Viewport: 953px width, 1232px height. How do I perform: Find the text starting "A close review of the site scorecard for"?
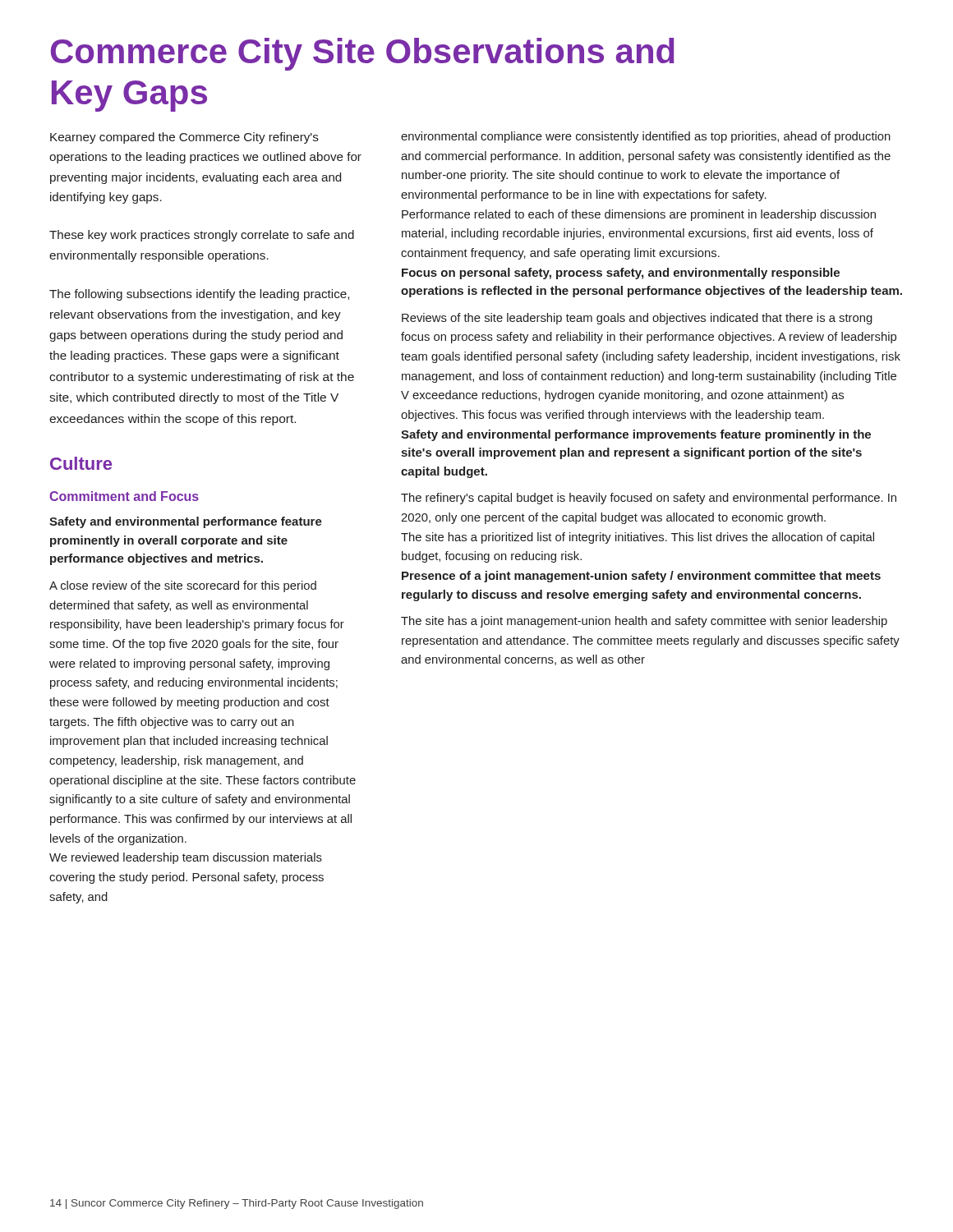(205, 713)
